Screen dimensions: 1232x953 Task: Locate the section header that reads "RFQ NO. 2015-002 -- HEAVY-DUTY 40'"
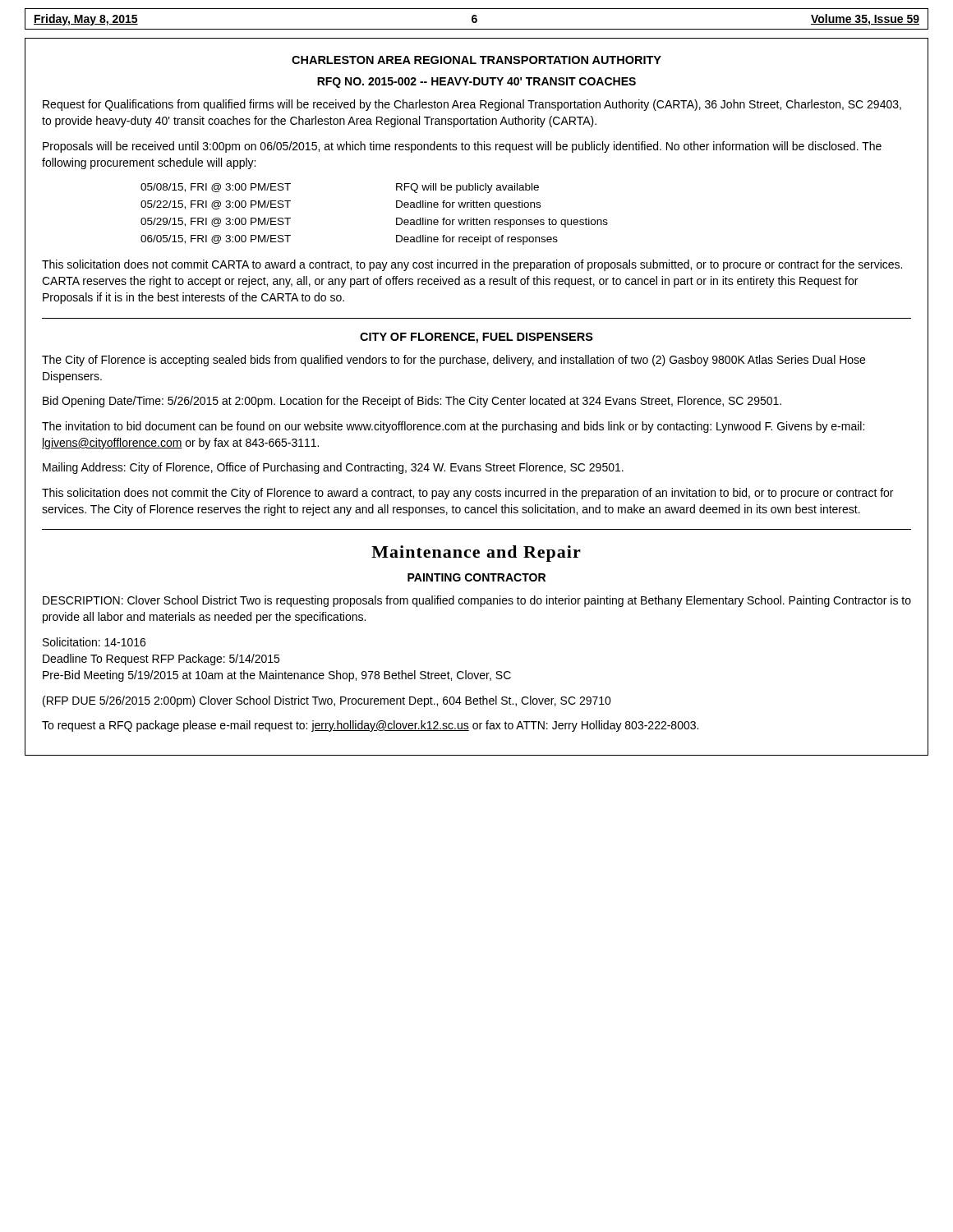point(476,81)
